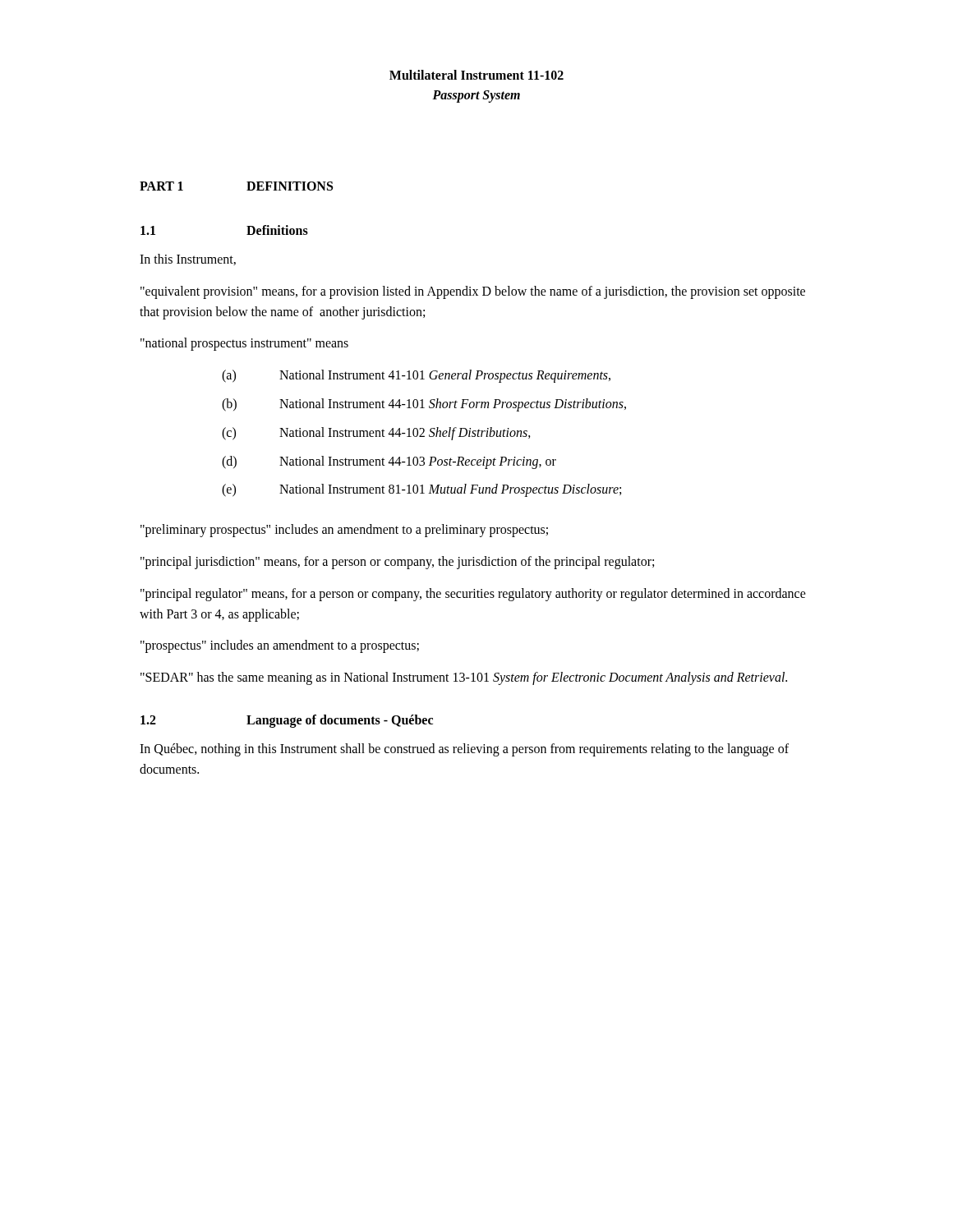Viewport: 953px width, 1232px height.
Task: Find the region starting "(c) National Instrument 44-102 Shelf Distributions,"
Action: click(x=518, y=433)
